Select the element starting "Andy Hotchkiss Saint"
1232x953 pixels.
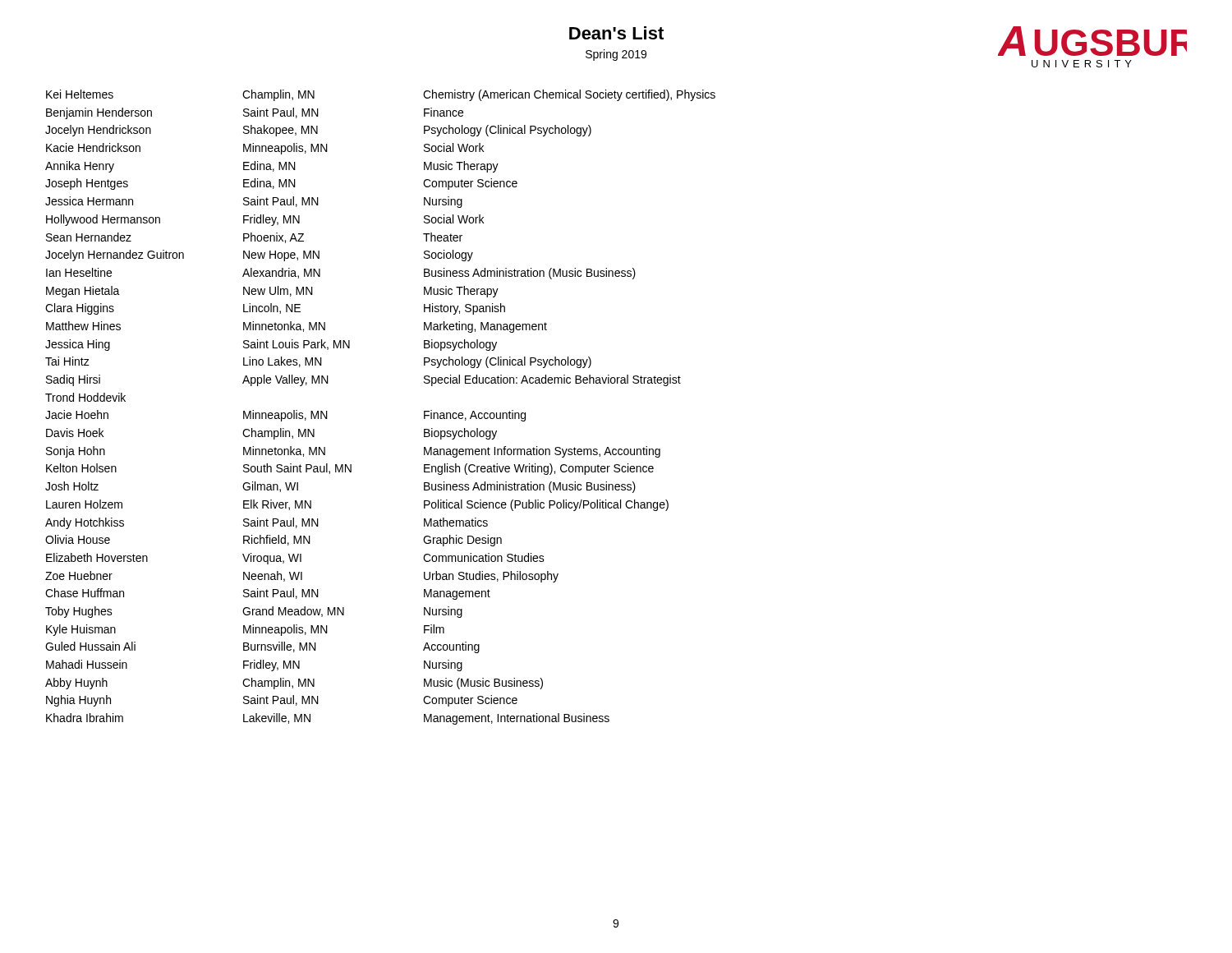[x=267, y=523]
